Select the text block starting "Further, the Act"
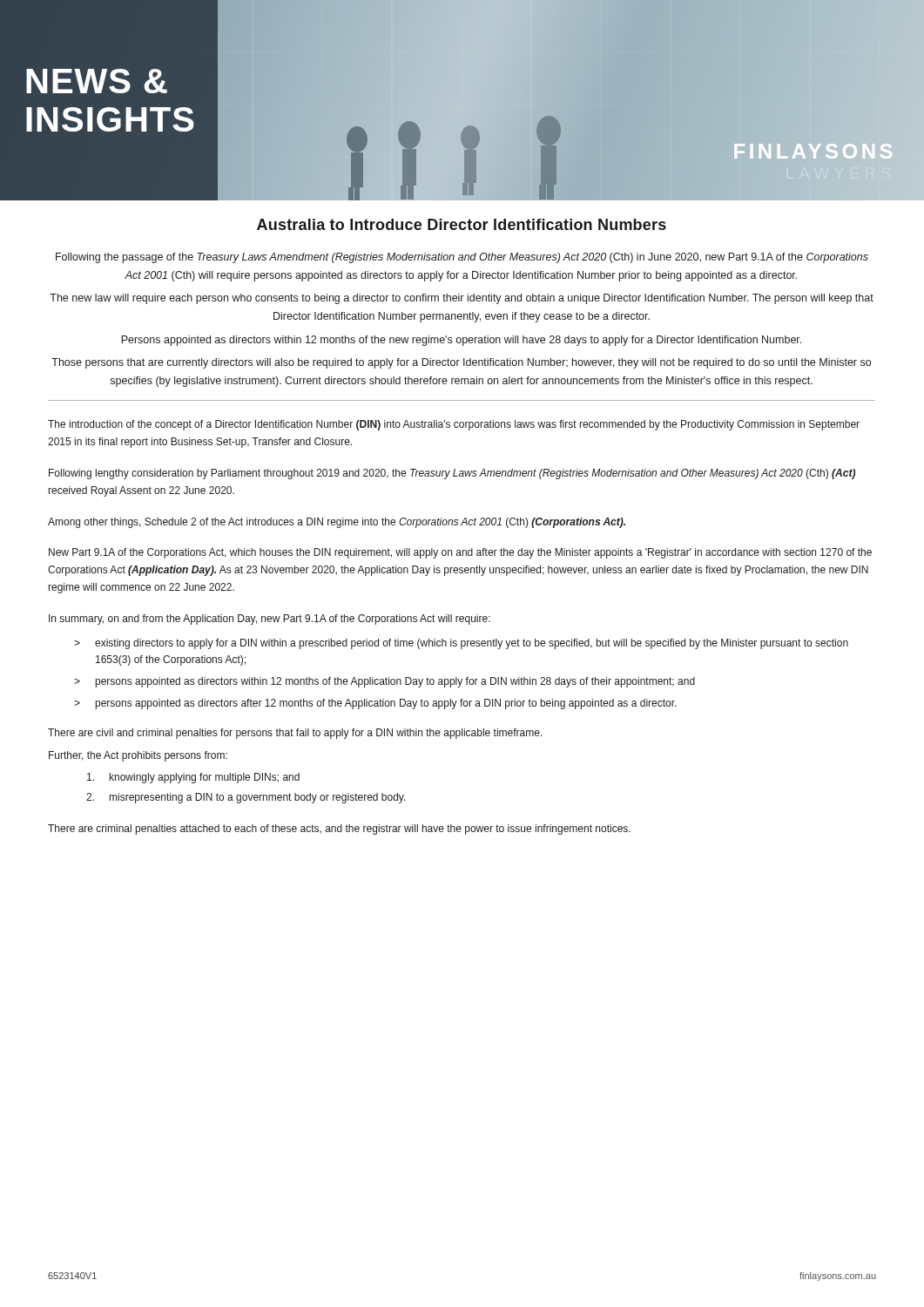Viewport: 924px width, 1307px height. pos(138,755)
